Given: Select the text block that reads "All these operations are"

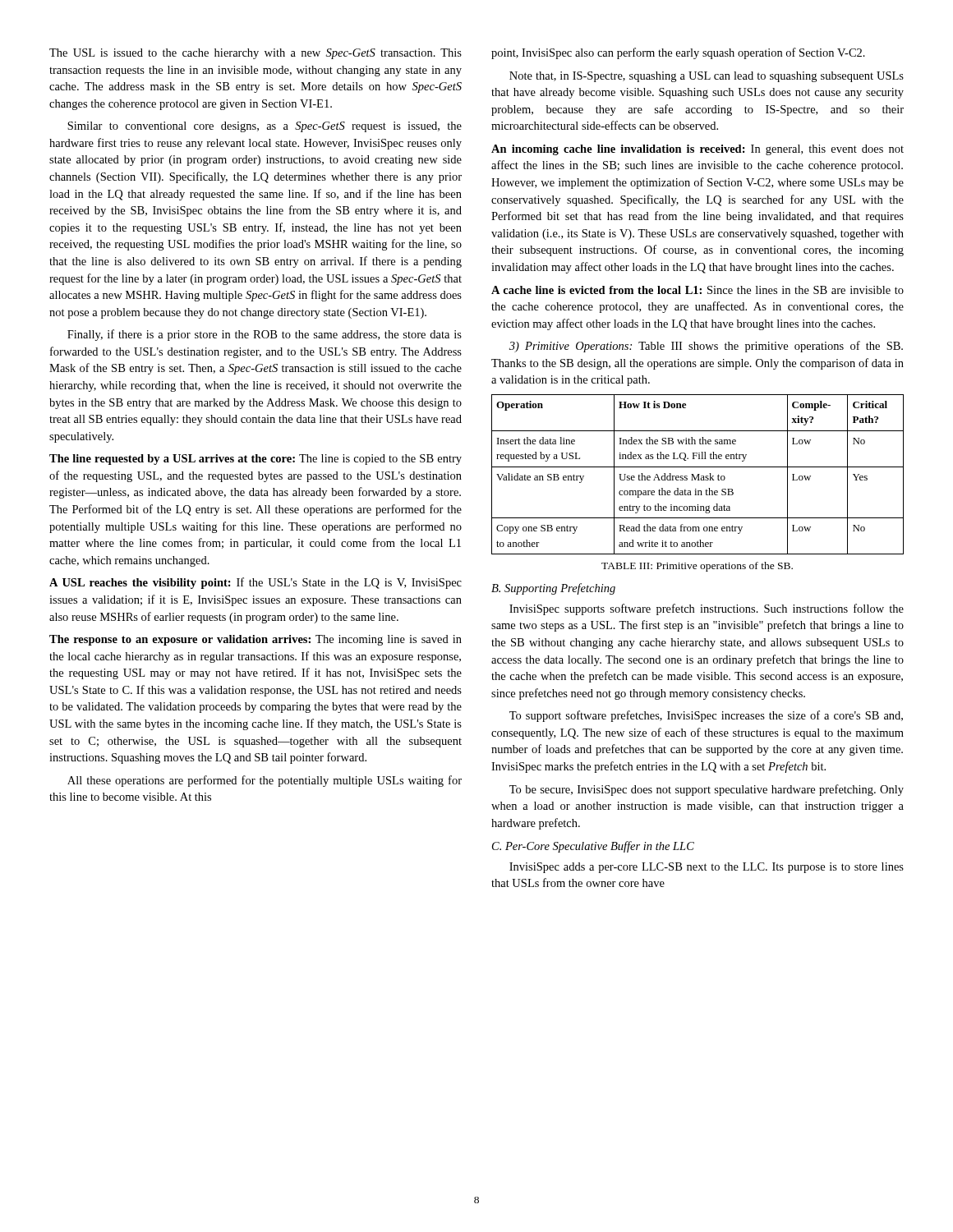Looking at the screenshot, I should 255,789.
